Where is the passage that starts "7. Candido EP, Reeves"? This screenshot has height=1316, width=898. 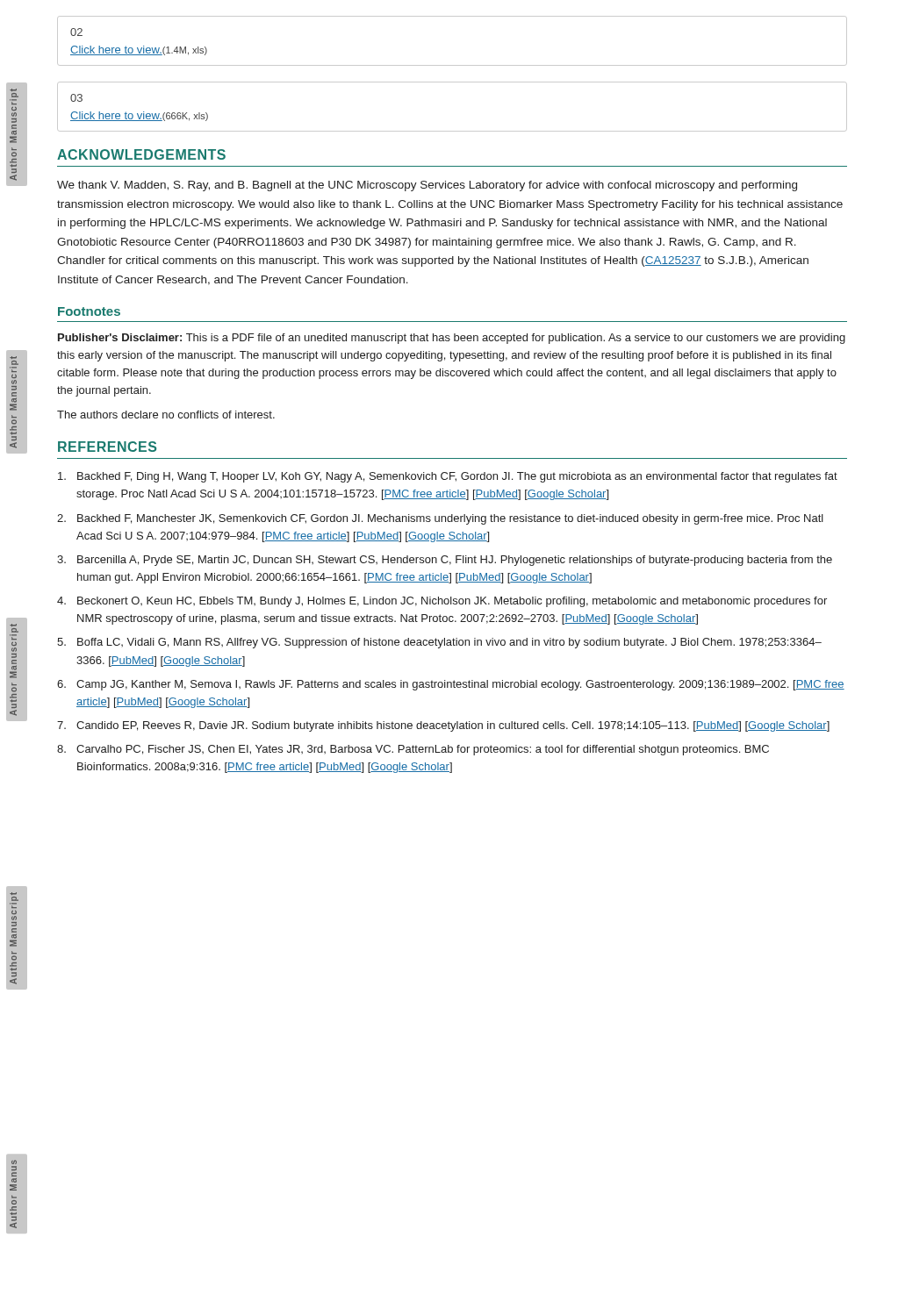(x=452, y=726)
